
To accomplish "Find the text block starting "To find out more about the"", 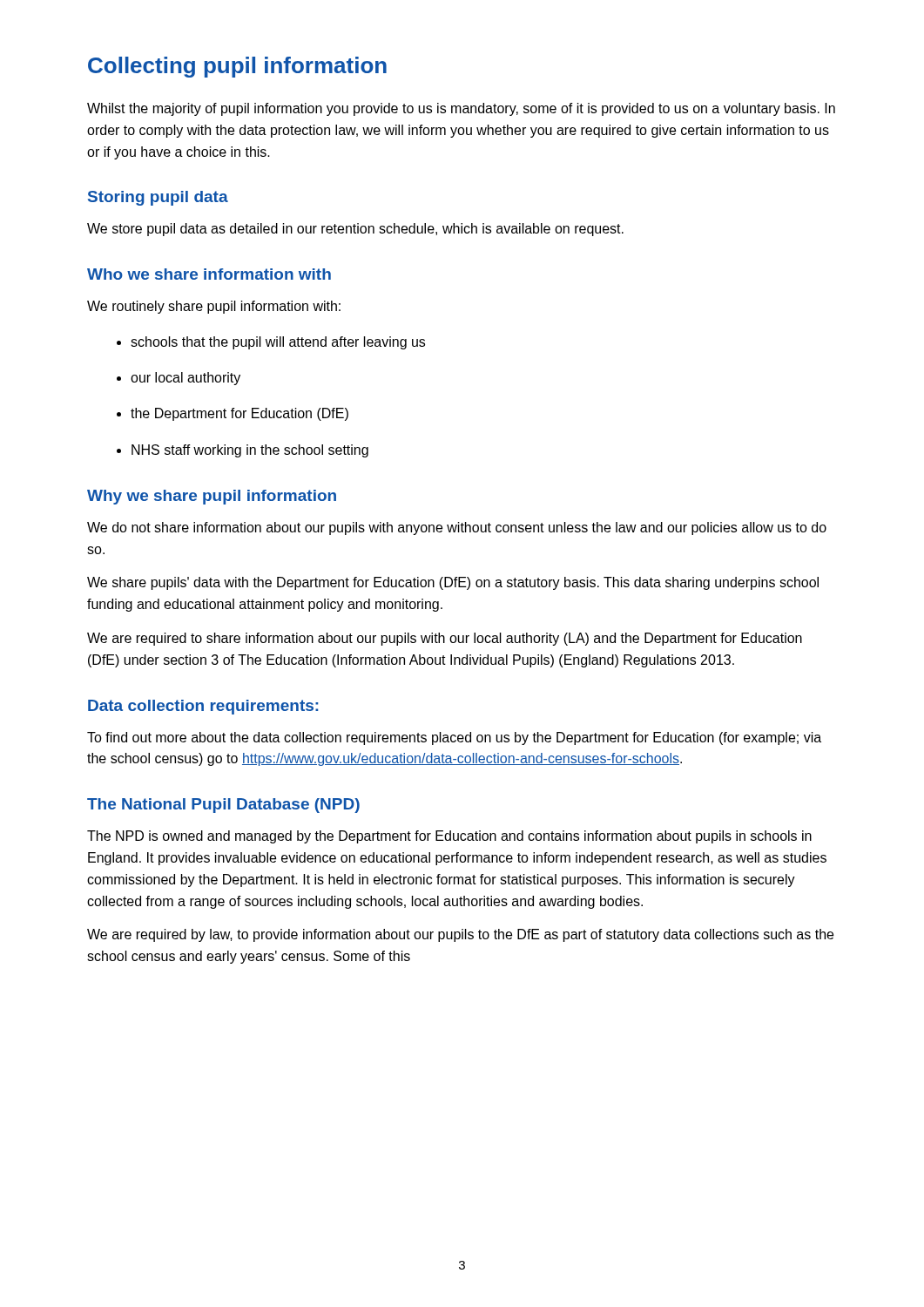I will (462, 749).
